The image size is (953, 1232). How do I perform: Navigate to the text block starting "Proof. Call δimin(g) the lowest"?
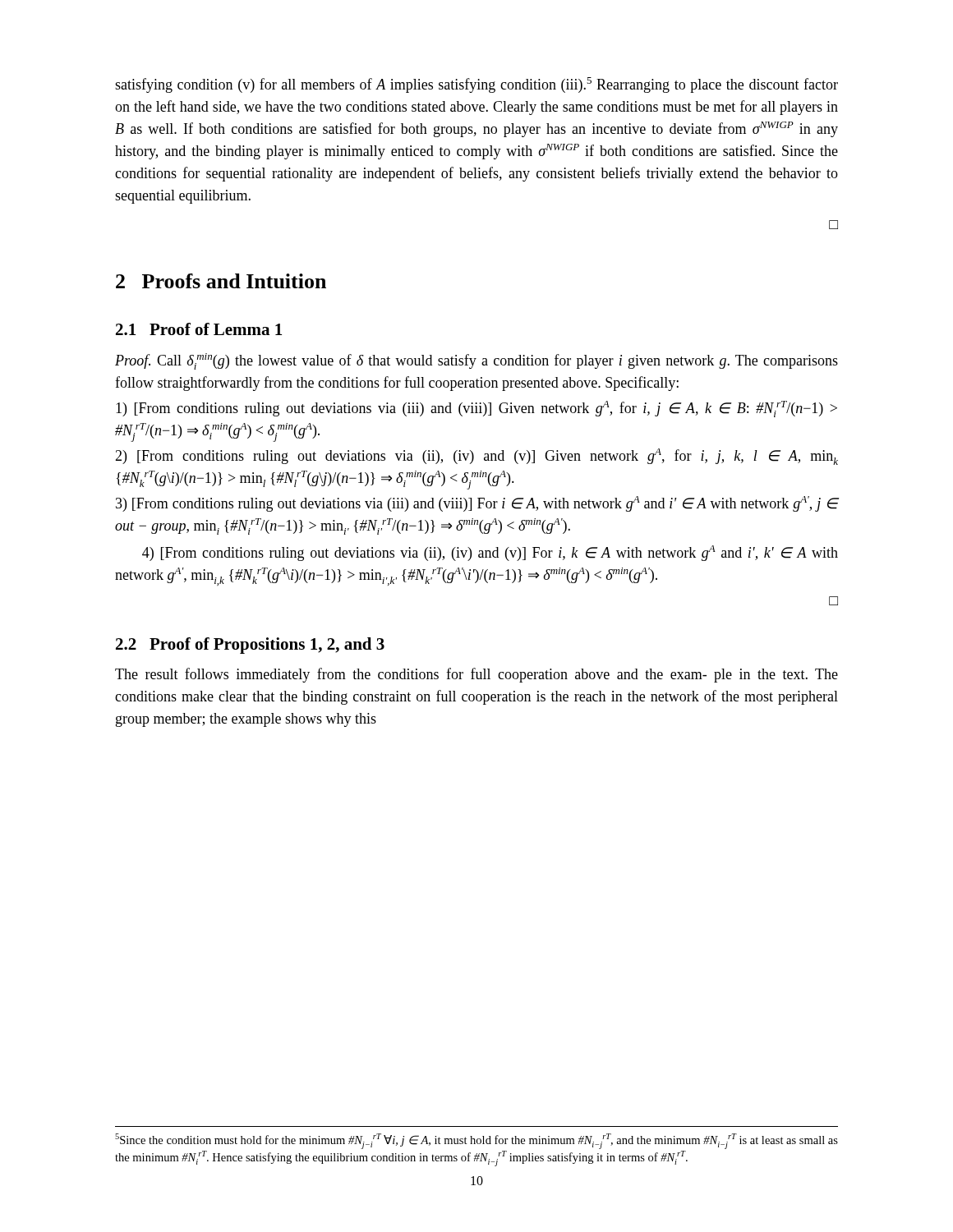click(x=476, y=370)
